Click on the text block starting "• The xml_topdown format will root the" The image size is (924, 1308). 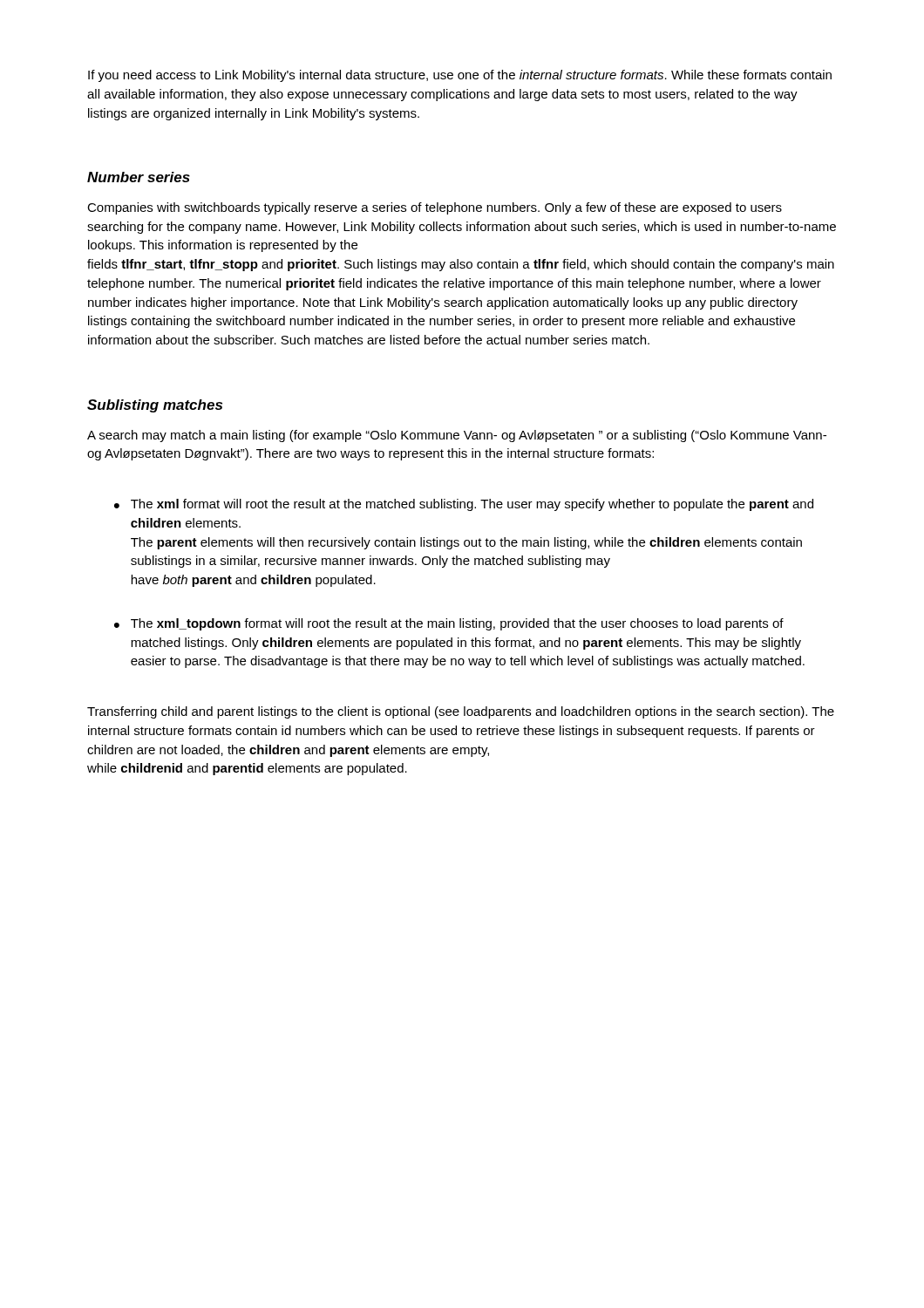click(x=475, y=642)
